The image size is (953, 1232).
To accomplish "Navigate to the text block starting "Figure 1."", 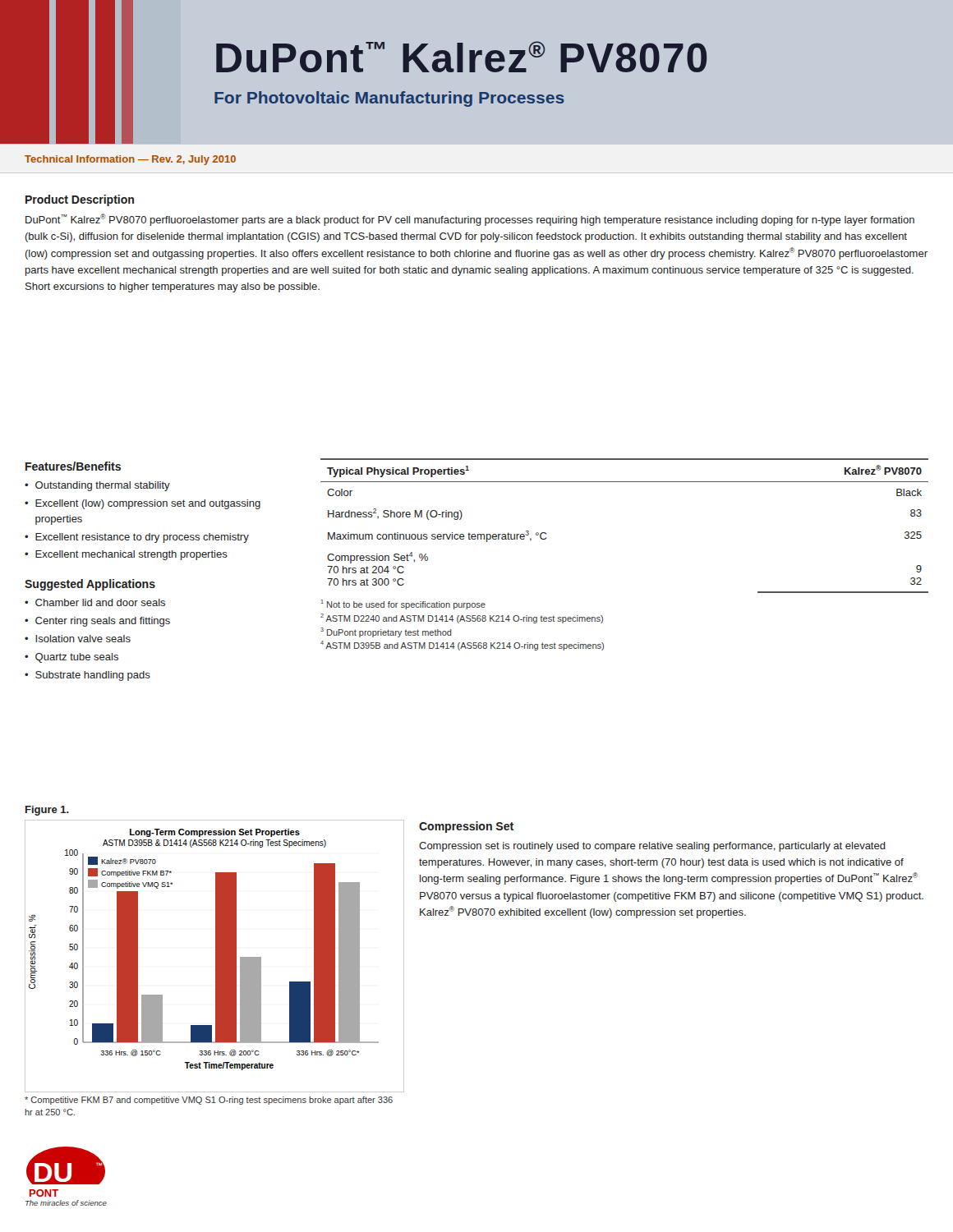I will [x=47, y=809].
